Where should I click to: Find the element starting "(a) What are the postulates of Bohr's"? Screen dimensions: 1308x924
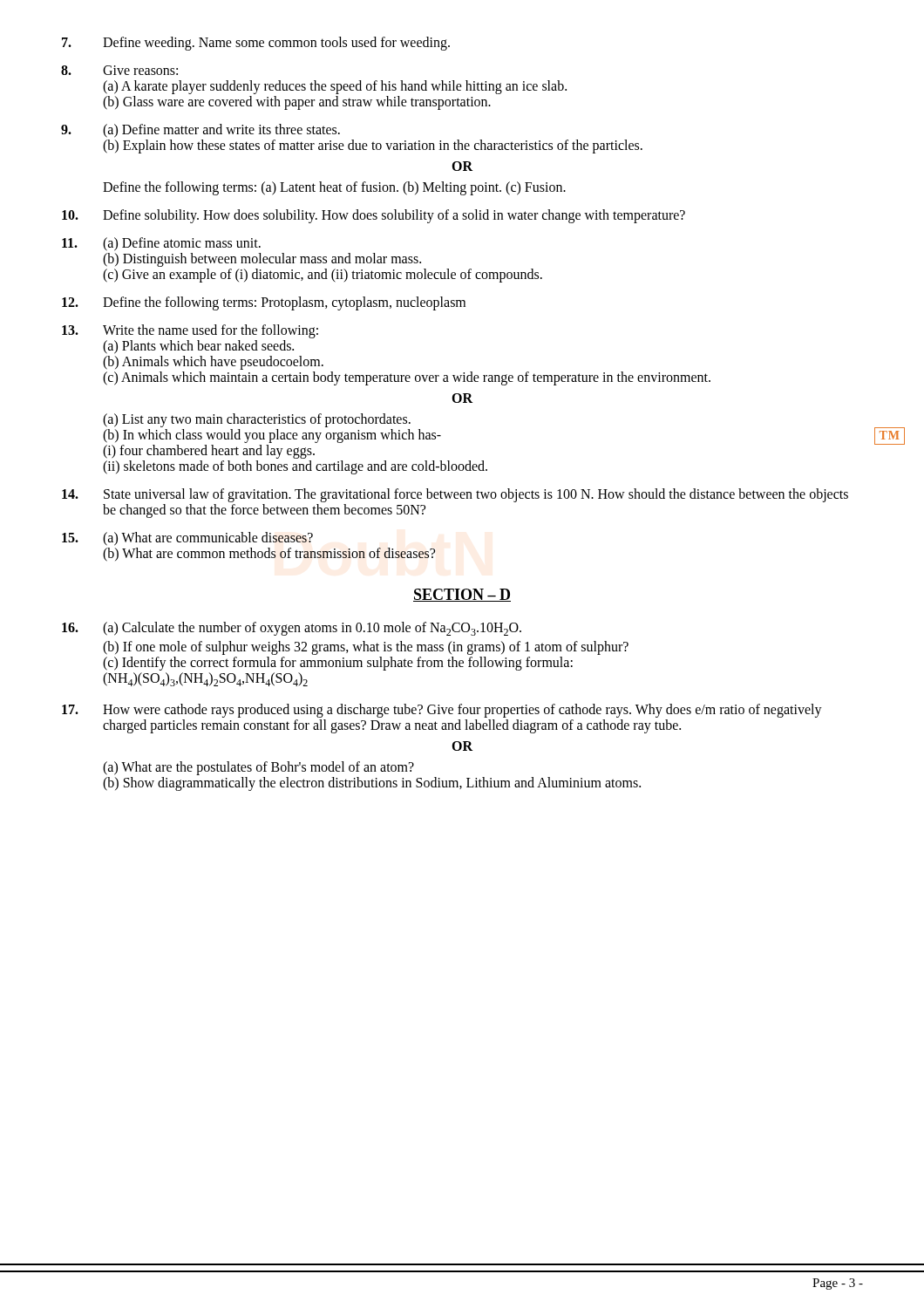[x=372, y=775]
